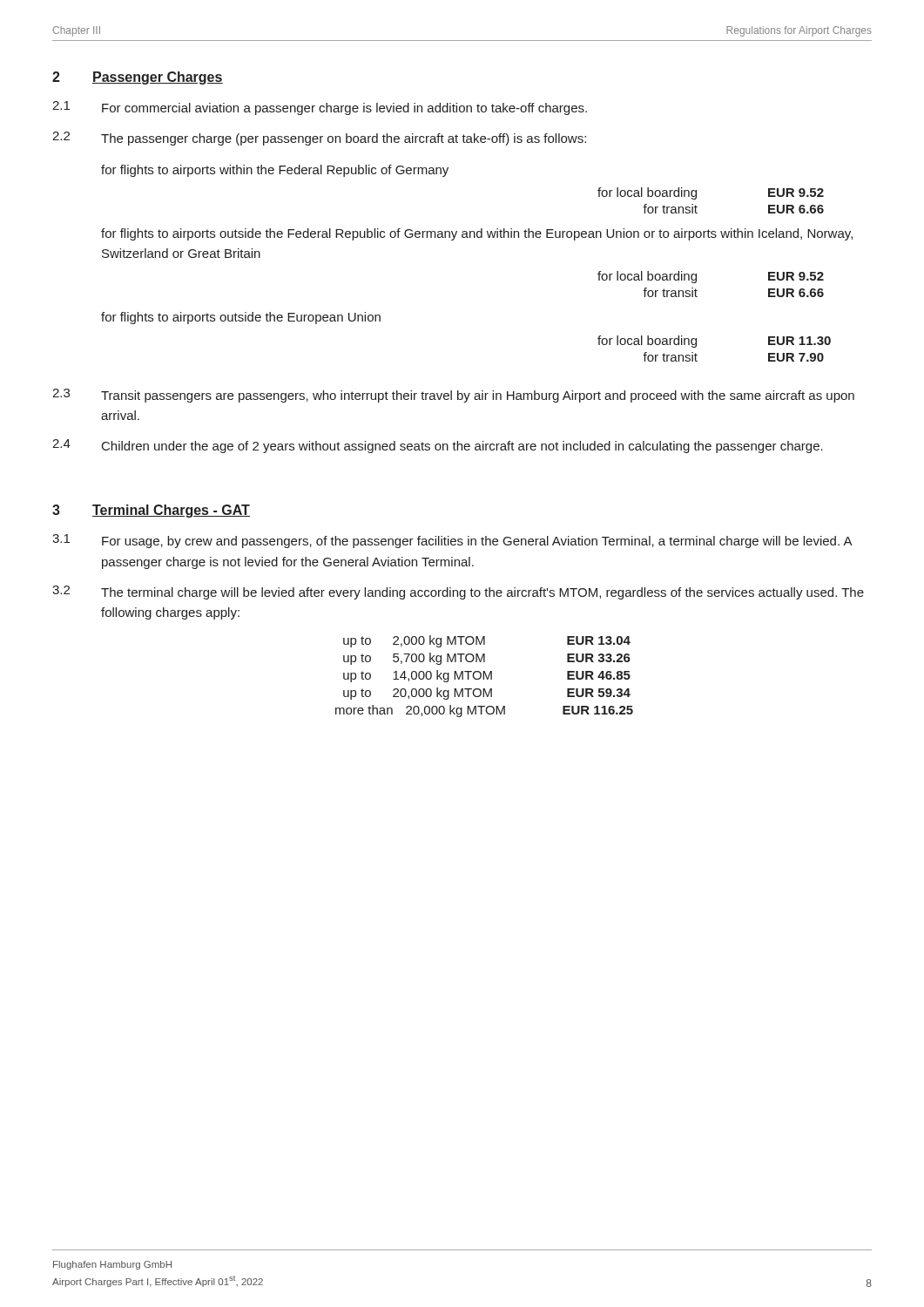Click on the text starting "2 Passenger Charges"
Screen dimensions: 1307x924
click(137, 78)
